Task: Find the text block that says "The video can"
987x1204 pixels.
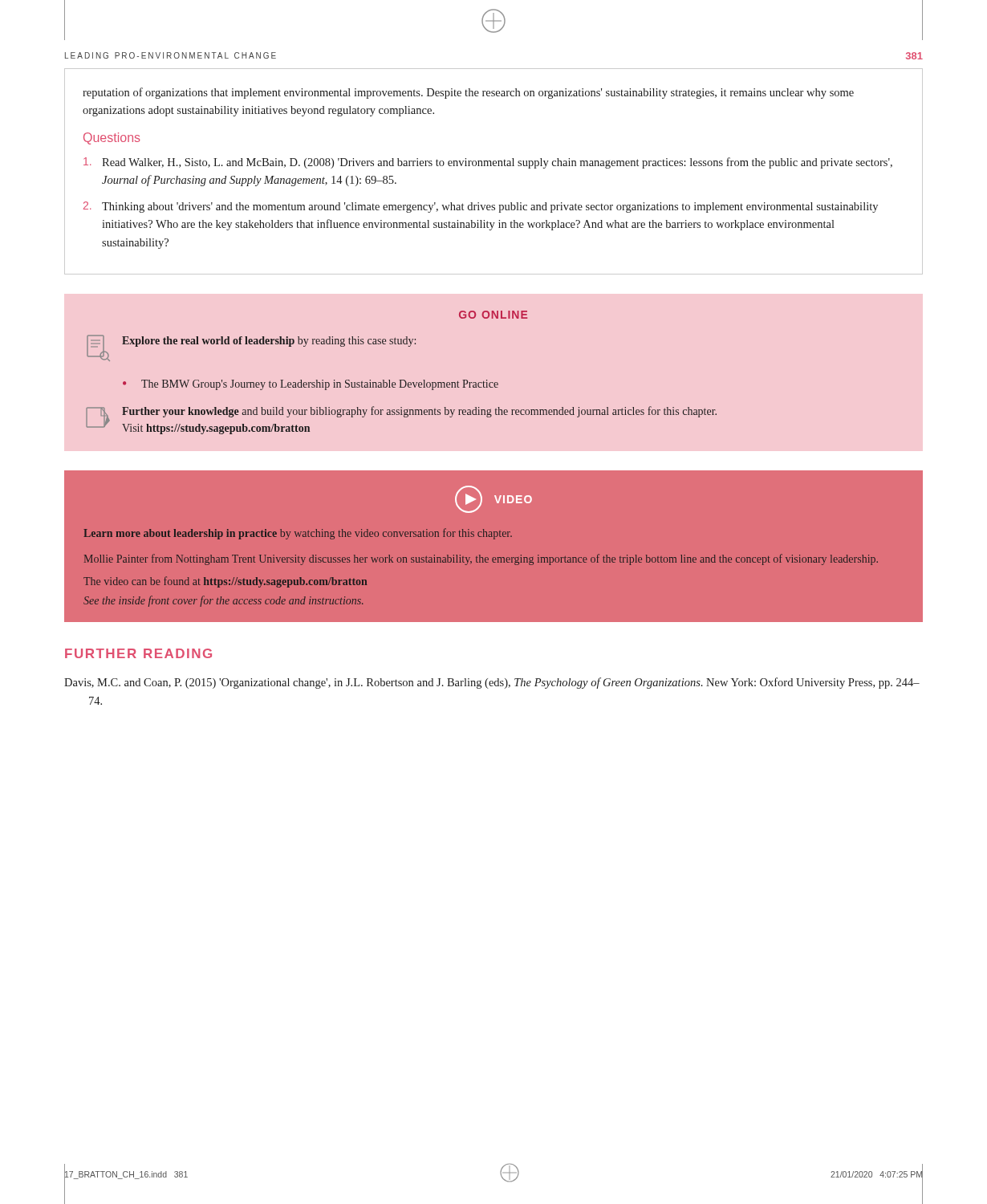Action: click(225, 582)
